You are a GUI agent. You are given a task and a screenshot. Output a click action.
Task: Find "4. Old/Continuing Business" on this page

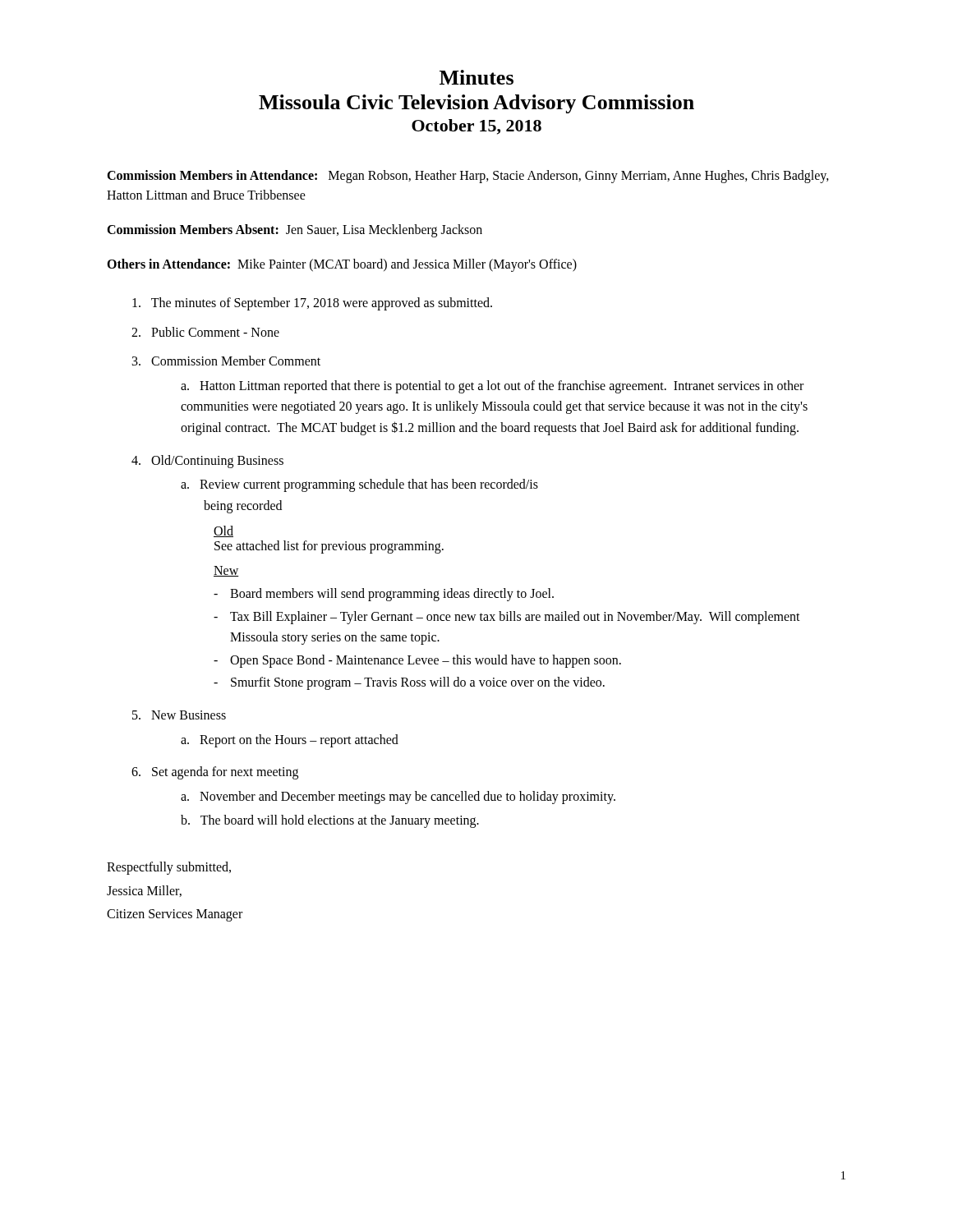pos(208,460)
